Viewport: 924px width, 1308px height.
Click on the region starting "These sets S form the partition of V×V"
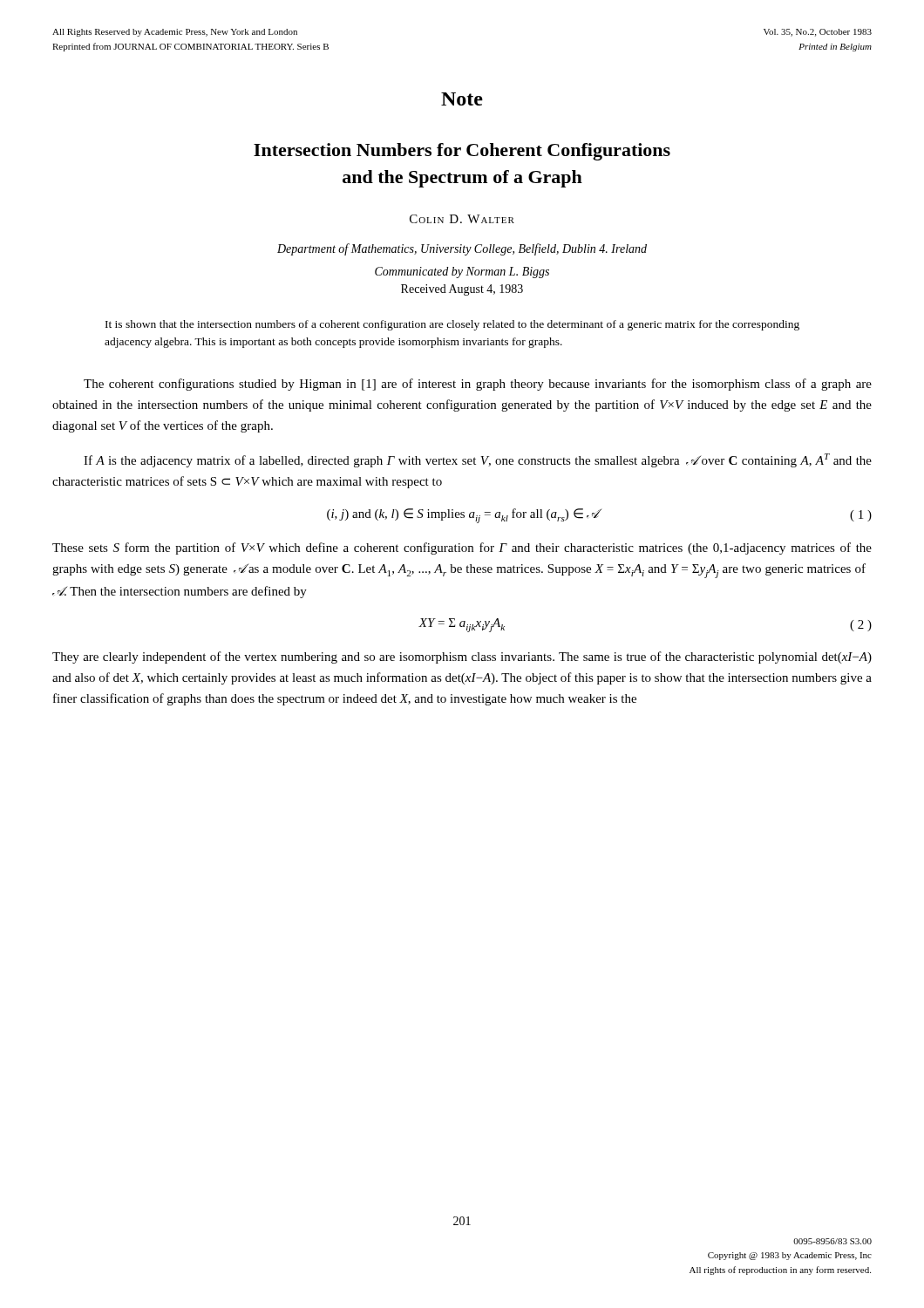point(462,570)
